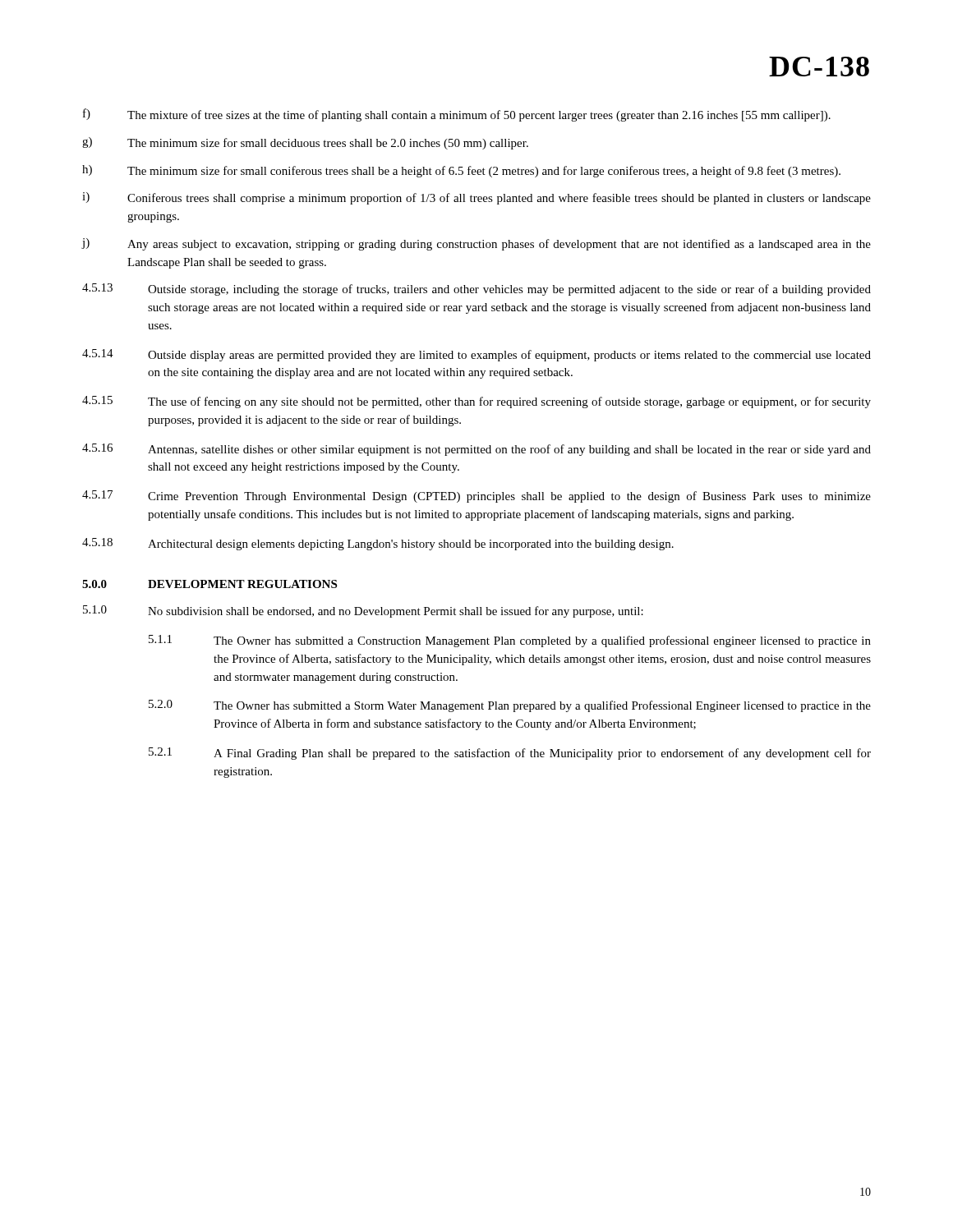Find the text block that reads "5.14 Outside display areas are"
The width and height of the screenshot is (953, 1232).
[476, 364]
